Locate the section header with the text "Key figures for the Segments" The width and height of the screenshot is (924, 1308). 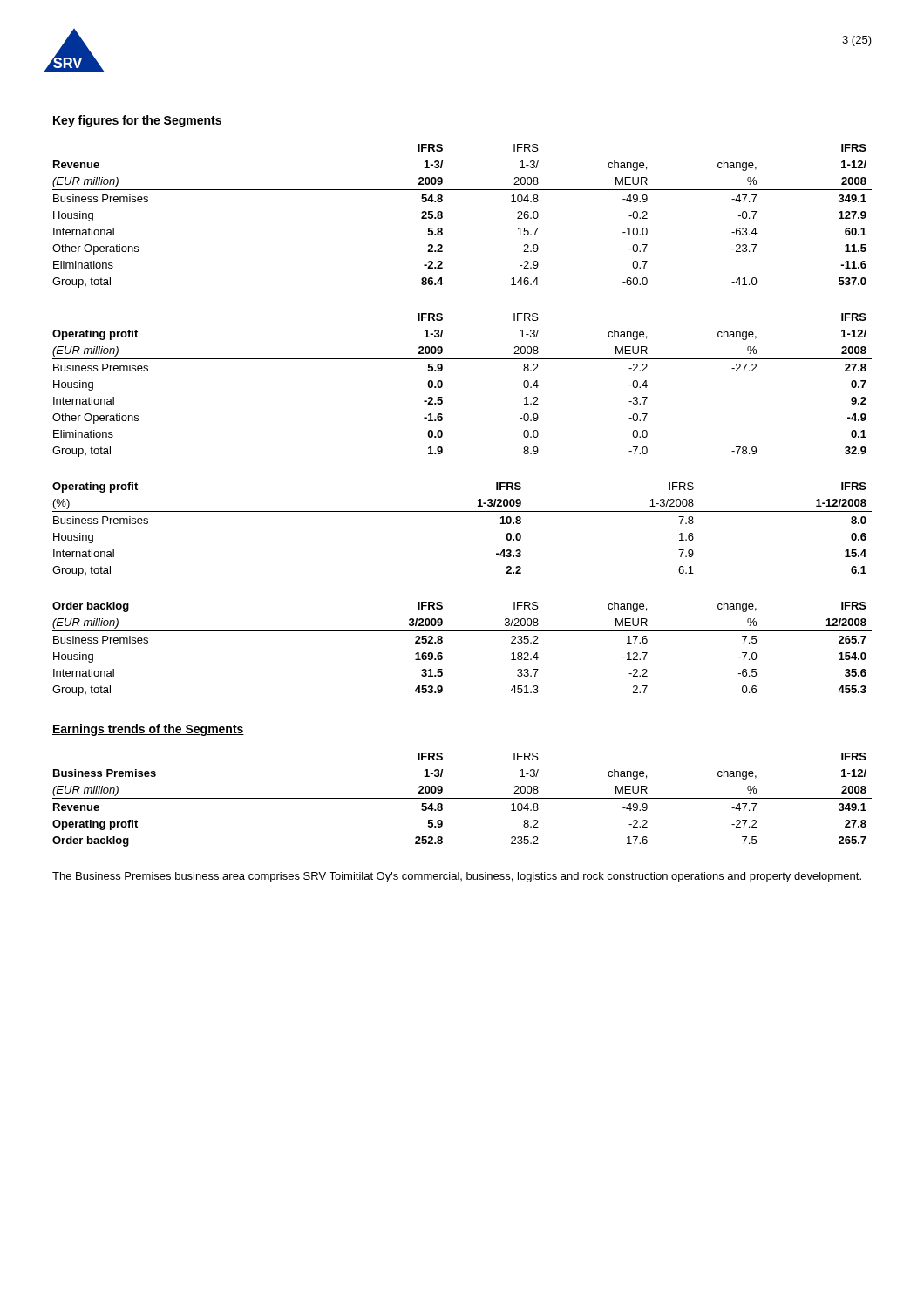137,120
